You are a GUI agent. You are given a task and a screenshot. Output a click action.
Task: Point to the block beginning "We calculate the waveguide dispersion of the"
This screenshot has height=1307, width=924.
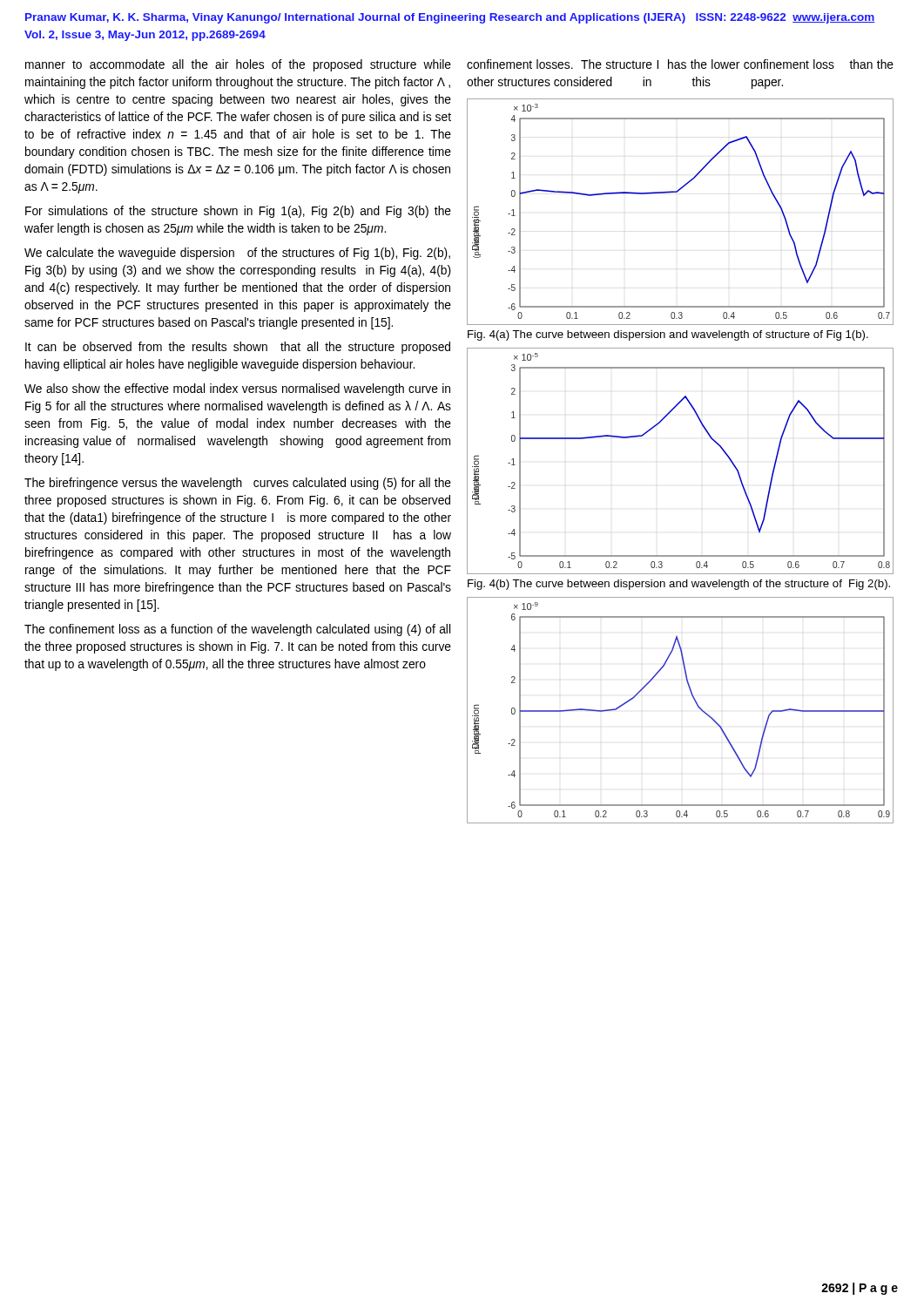tap(238, 288)
